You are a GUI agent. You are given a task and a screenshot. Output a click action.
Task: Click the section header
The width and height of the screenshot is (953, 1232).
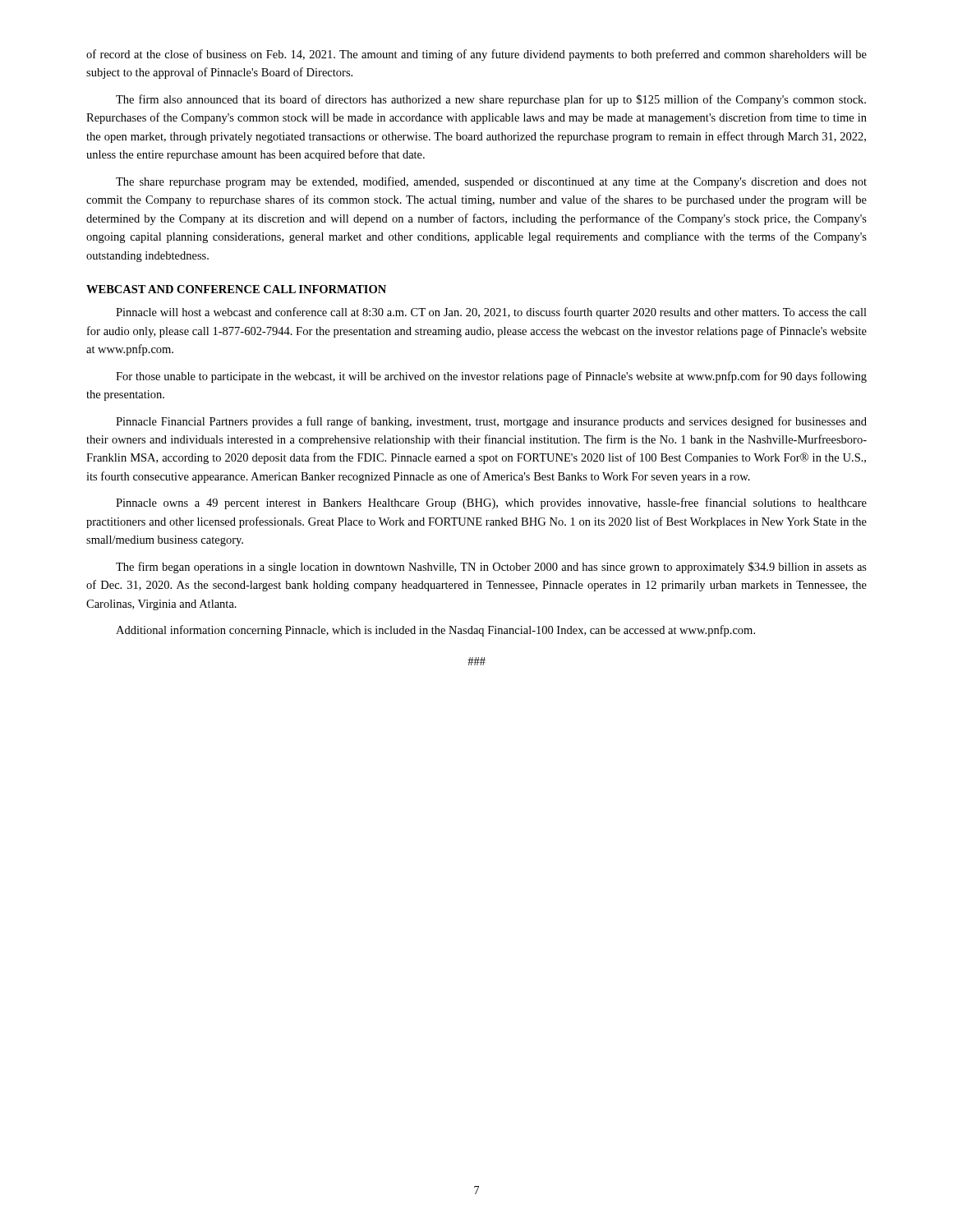[x=236, y=289]
